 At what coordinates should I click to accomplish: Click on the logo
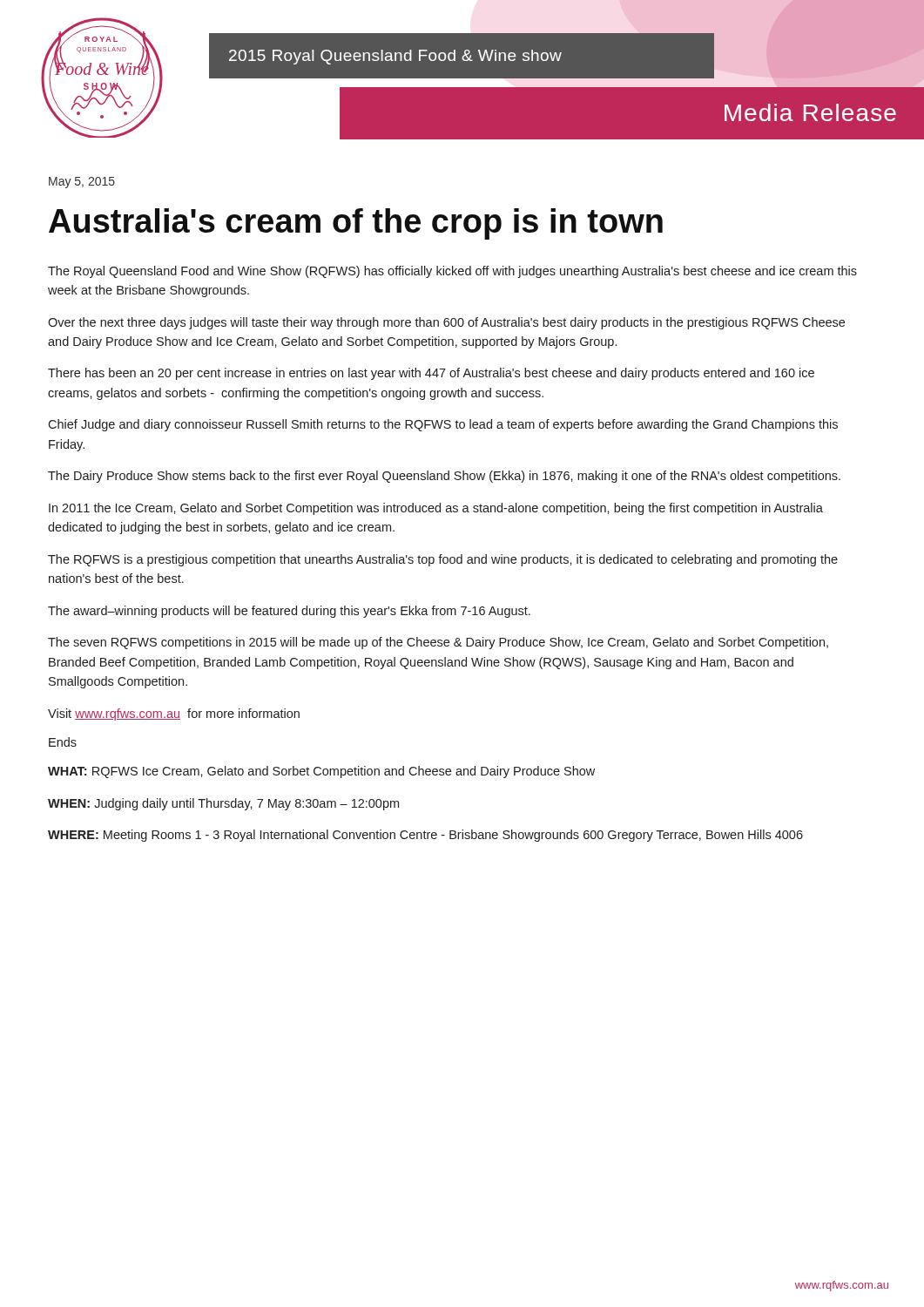coord(107,79)
